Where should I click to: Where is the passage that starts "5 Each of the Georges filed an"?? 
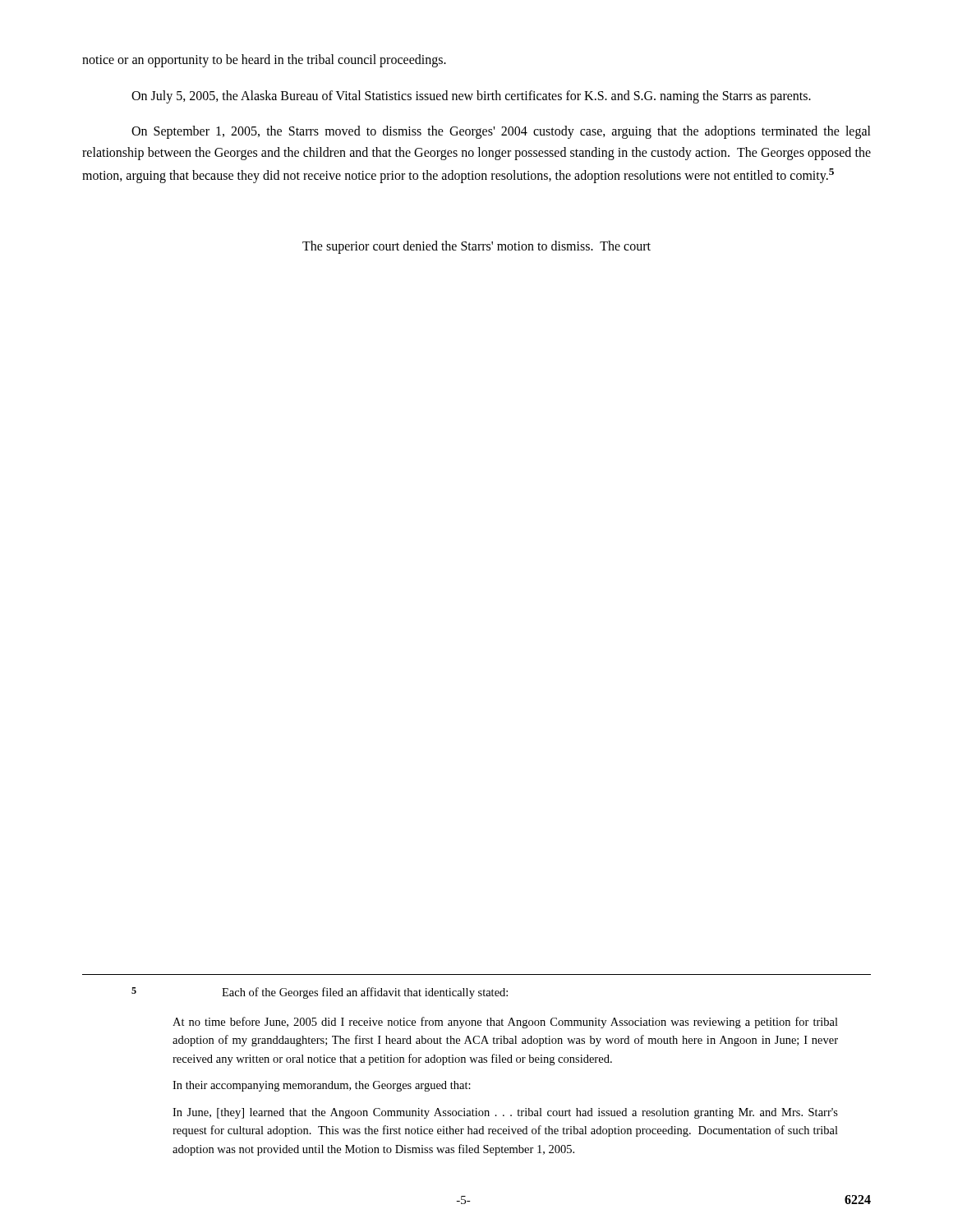(476, 1071)
